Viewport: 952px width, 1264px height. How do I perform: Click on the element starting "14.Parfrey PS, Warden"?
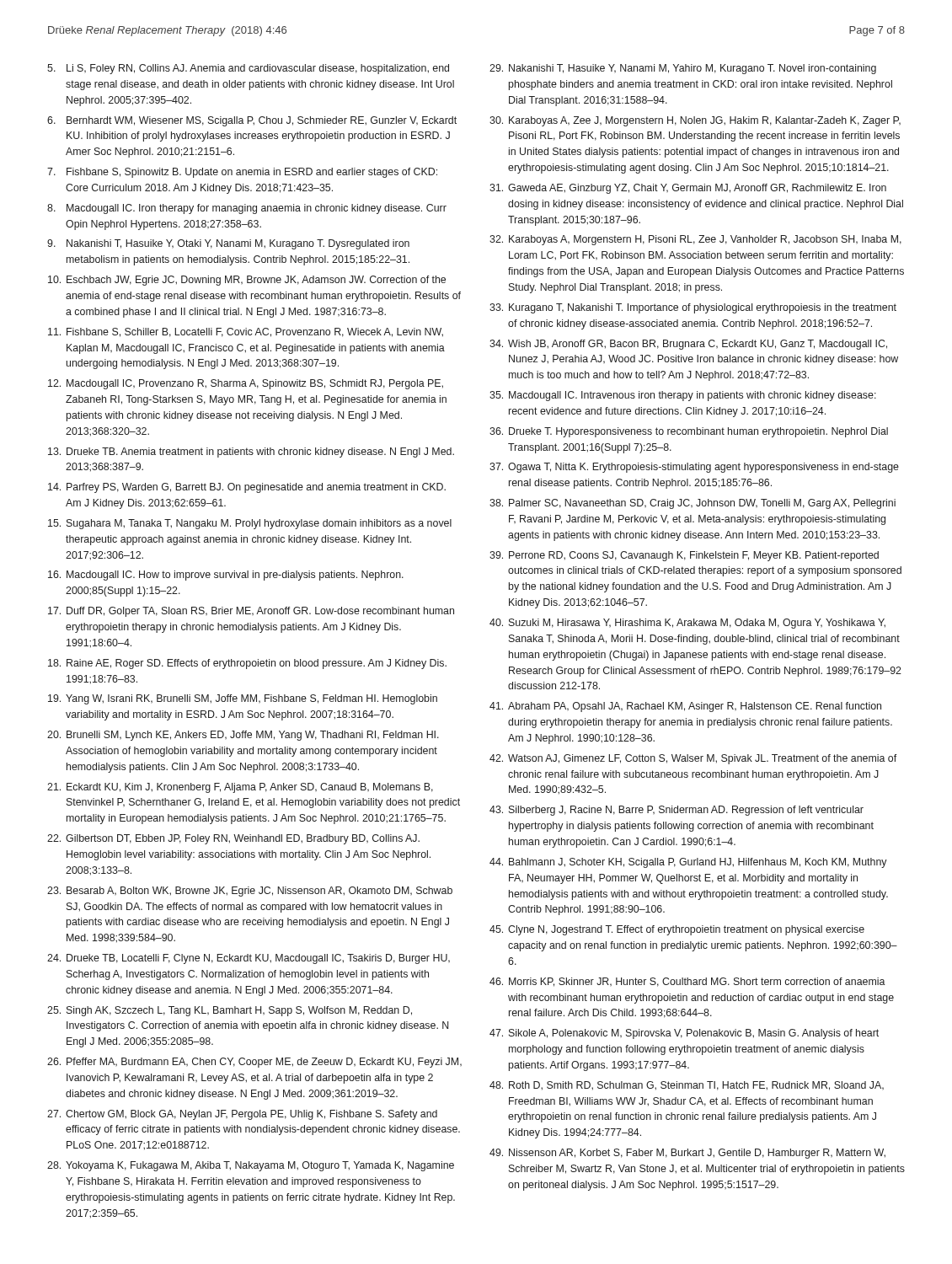coord(255,496)
